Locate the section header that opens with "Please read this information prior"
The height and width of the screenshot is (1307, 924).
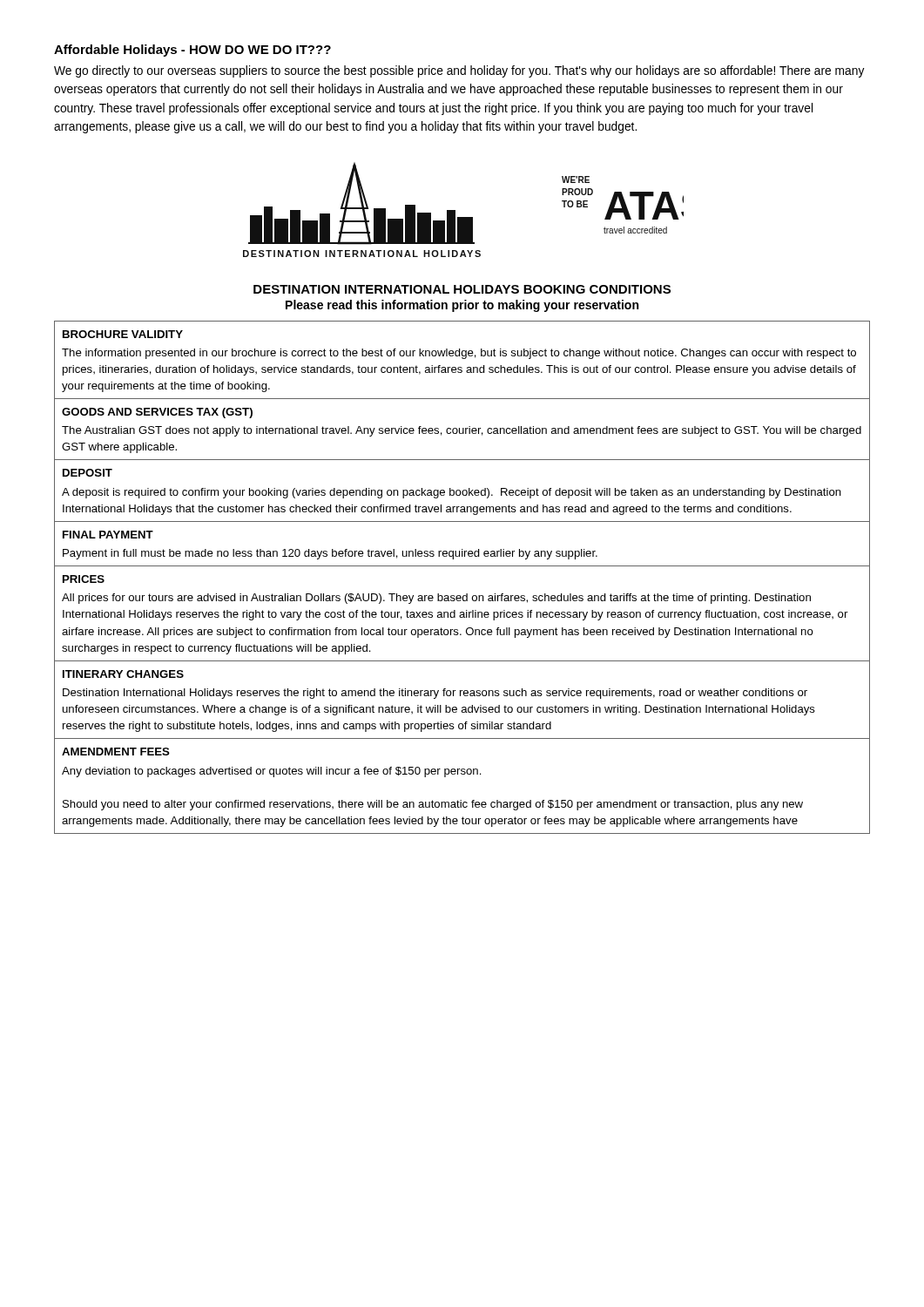click(462, 305)
